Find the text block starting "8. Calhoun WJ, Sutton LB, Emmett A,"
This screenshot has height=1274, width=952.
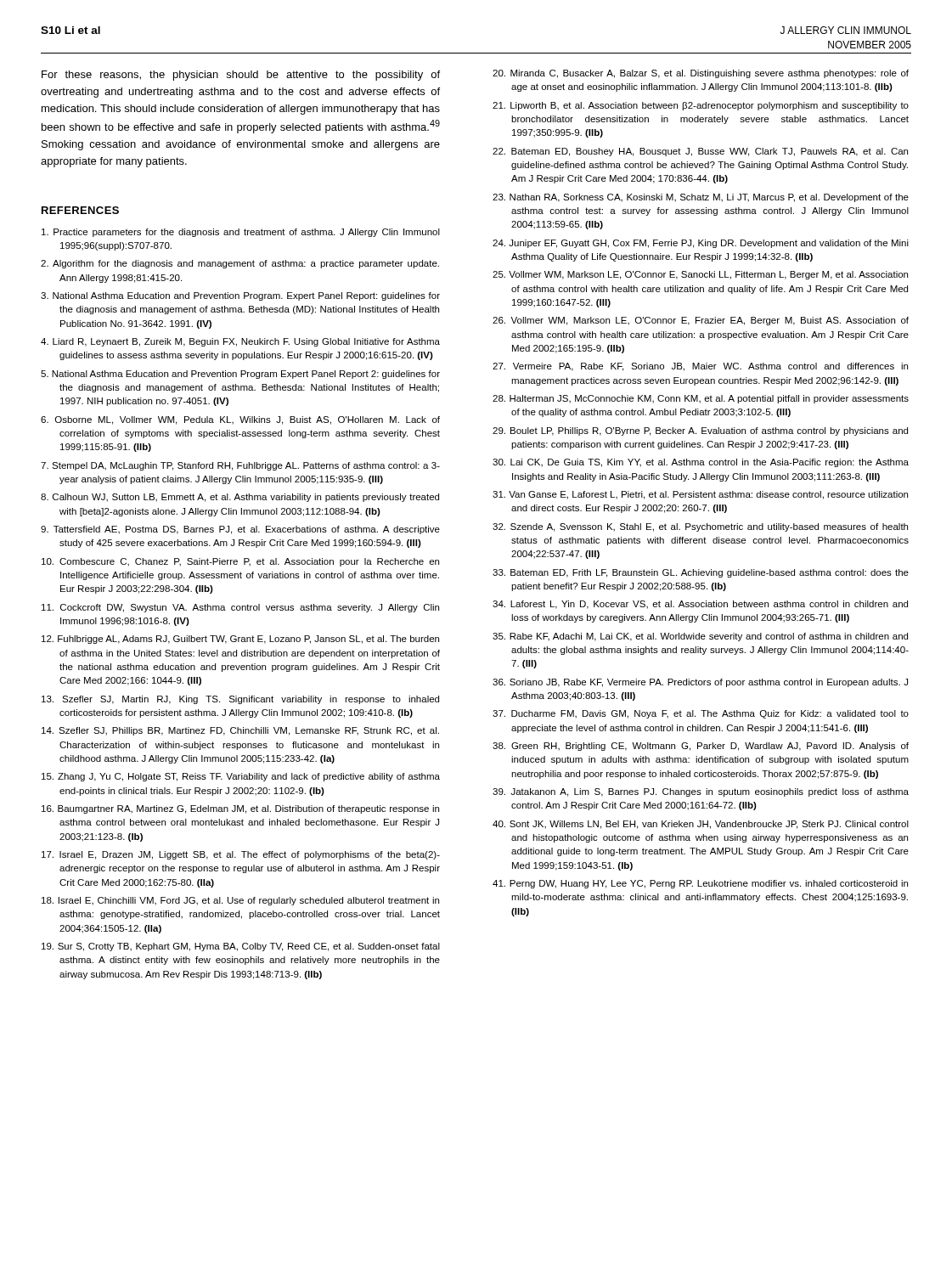(x=240, y=504)
